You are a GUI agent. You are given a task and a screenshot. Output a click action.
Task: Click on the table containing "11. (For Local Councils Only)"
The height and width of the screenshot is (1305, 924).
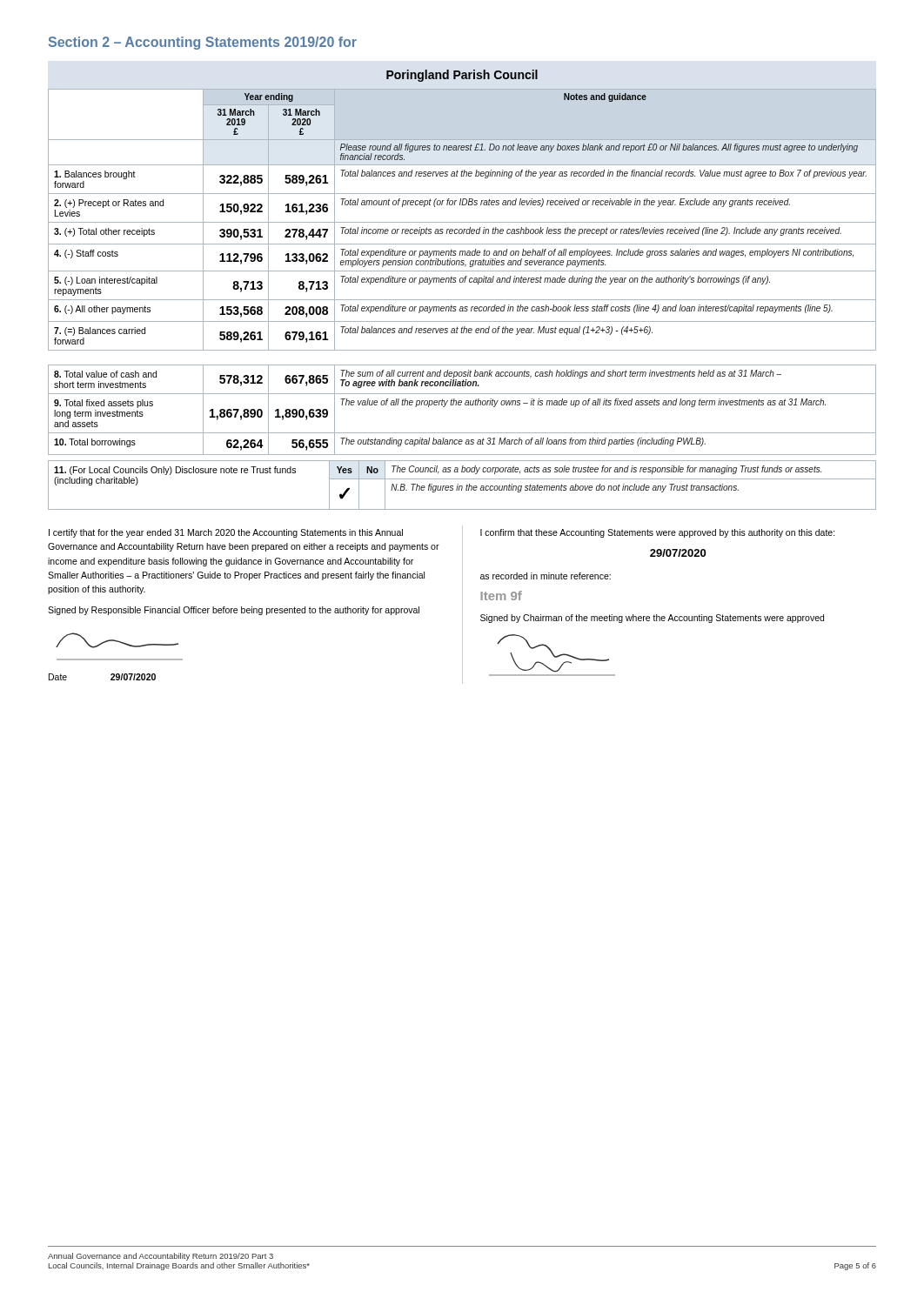coord(462,485)
